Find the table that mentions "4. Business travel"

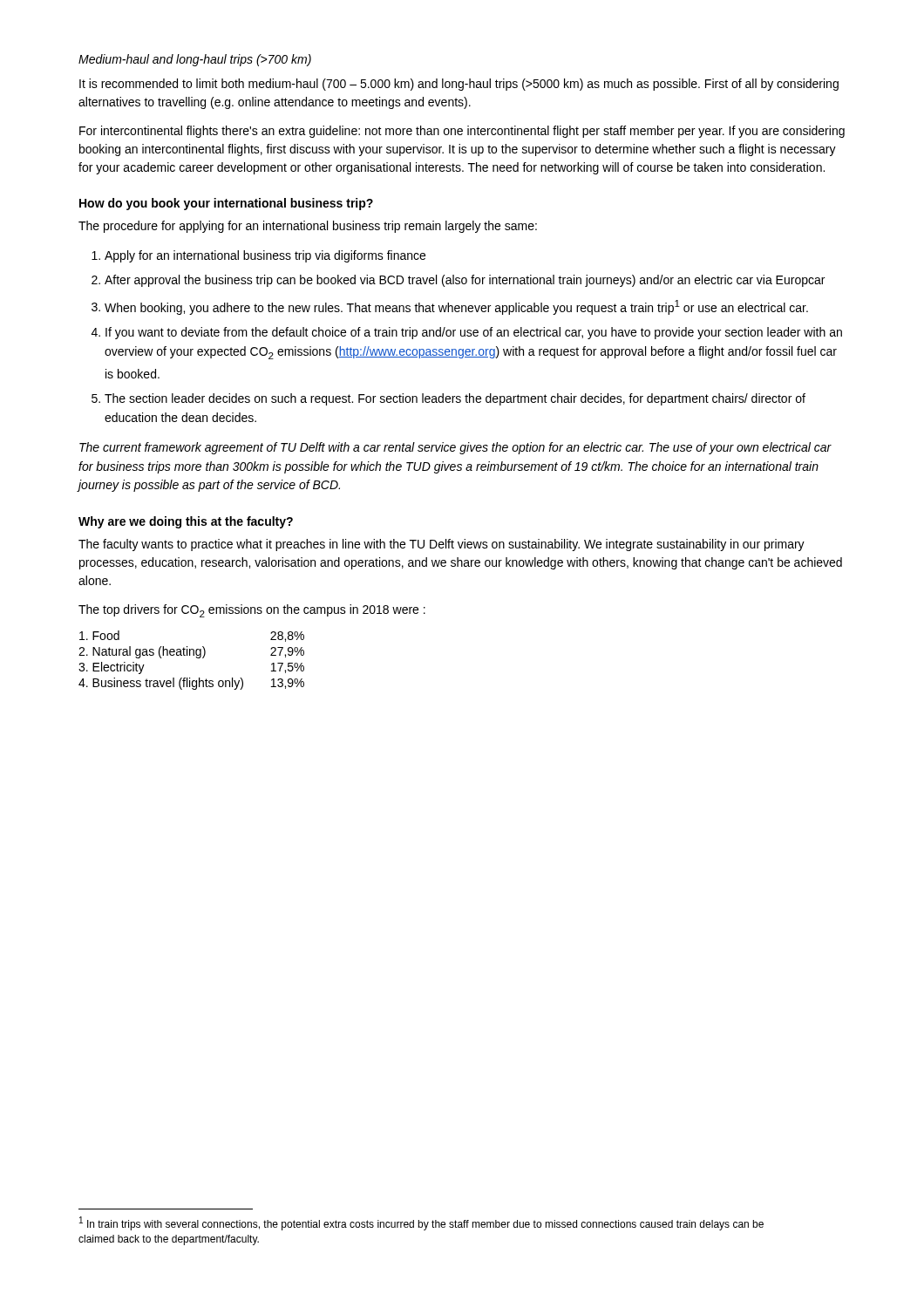pos(462,659)
